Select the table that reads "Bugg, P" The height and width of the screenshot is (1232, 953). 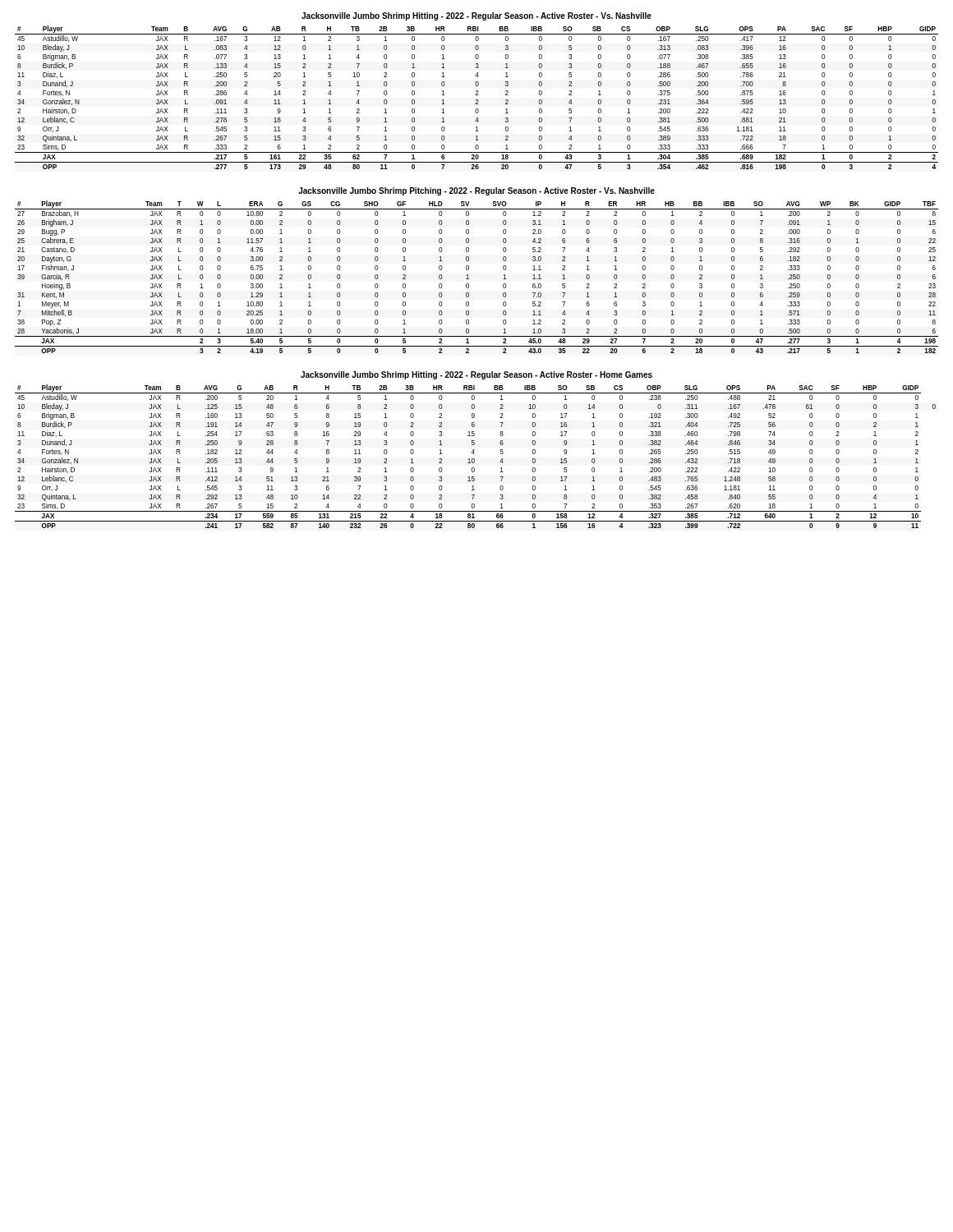[476, 278]
